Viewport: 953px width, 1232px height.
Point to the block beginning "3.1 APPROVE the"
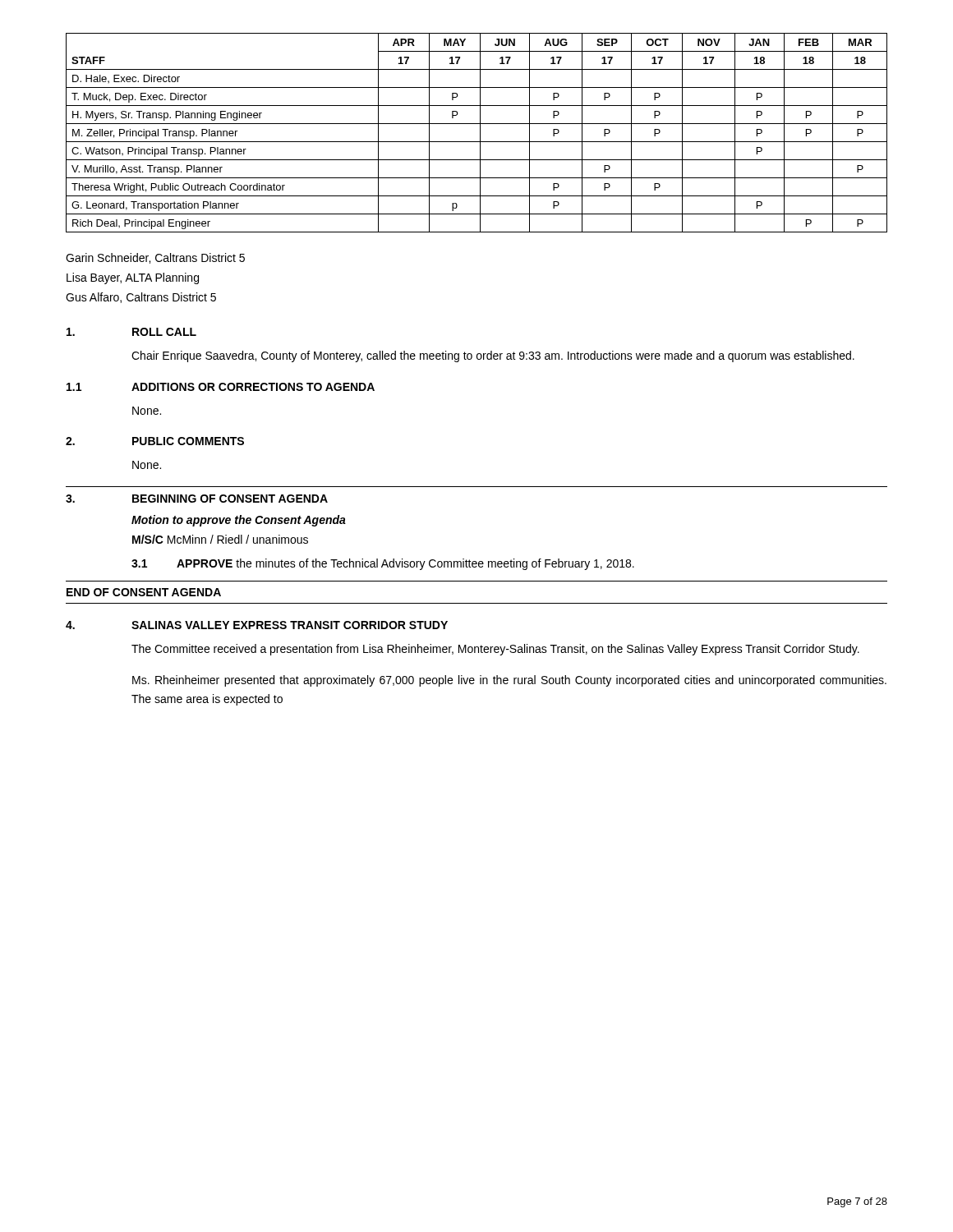pyautogui.click(x=509, y=563)
